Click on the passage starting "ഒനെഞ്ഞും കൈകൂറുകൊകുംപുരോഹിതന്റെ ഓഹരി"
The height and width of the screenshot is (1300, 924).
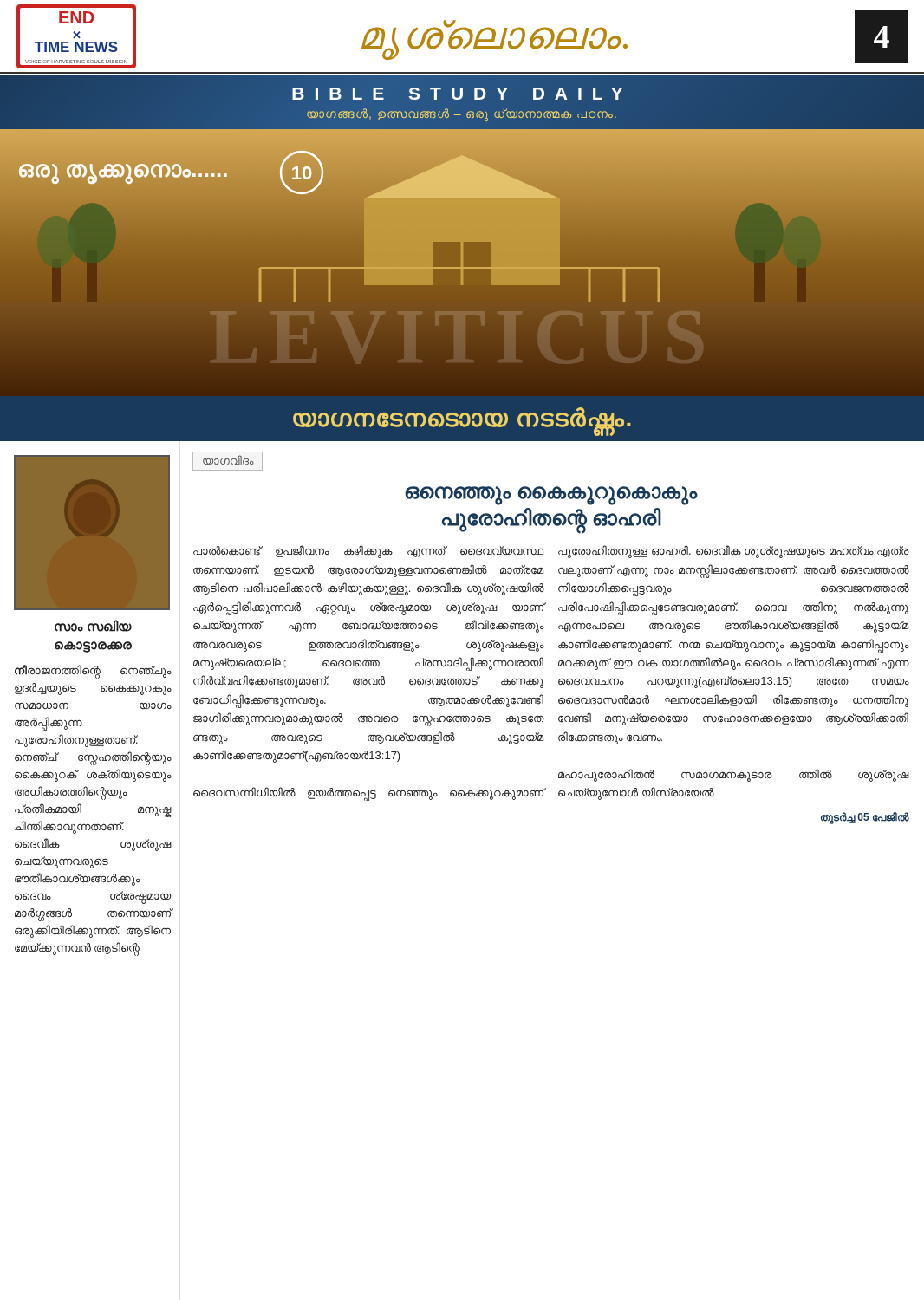[550, 505]
